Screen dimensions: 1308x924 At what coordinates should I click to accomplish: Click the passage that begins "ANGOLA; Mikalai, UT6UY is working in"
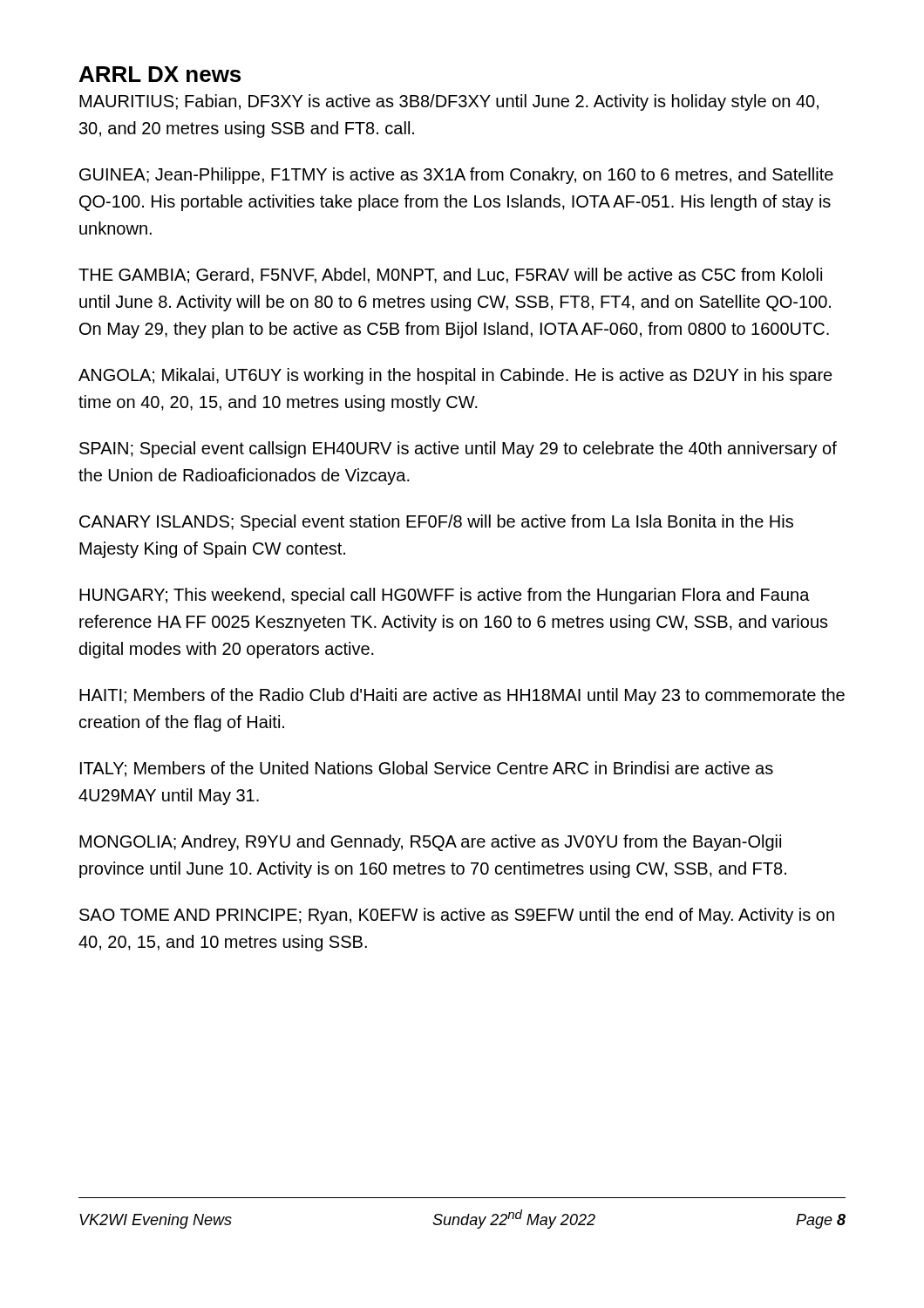pyautogui.click(x=456, y=388)
